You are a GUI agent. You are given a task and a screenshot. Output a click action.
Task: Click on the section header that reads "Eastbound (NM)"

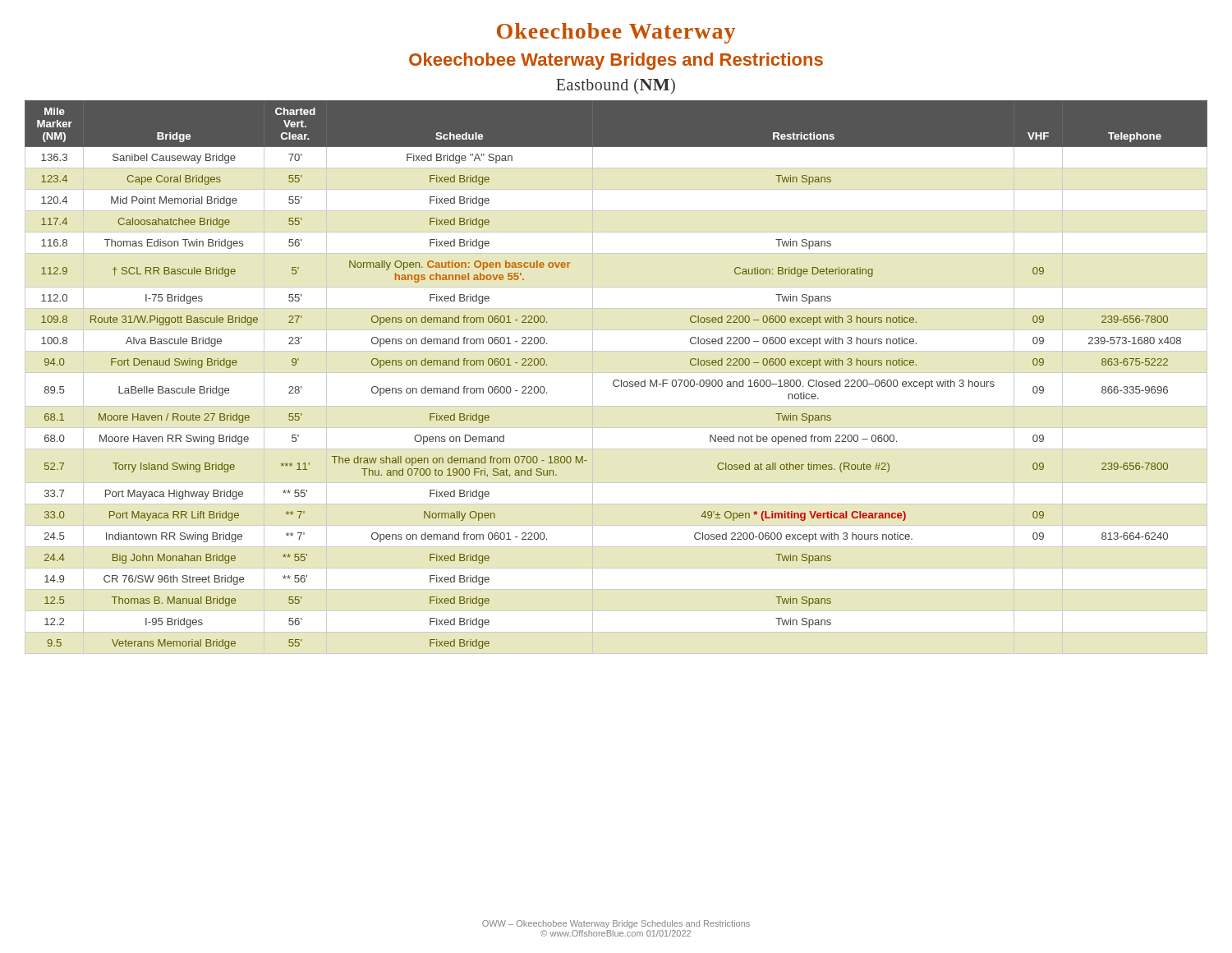point(616,84)
